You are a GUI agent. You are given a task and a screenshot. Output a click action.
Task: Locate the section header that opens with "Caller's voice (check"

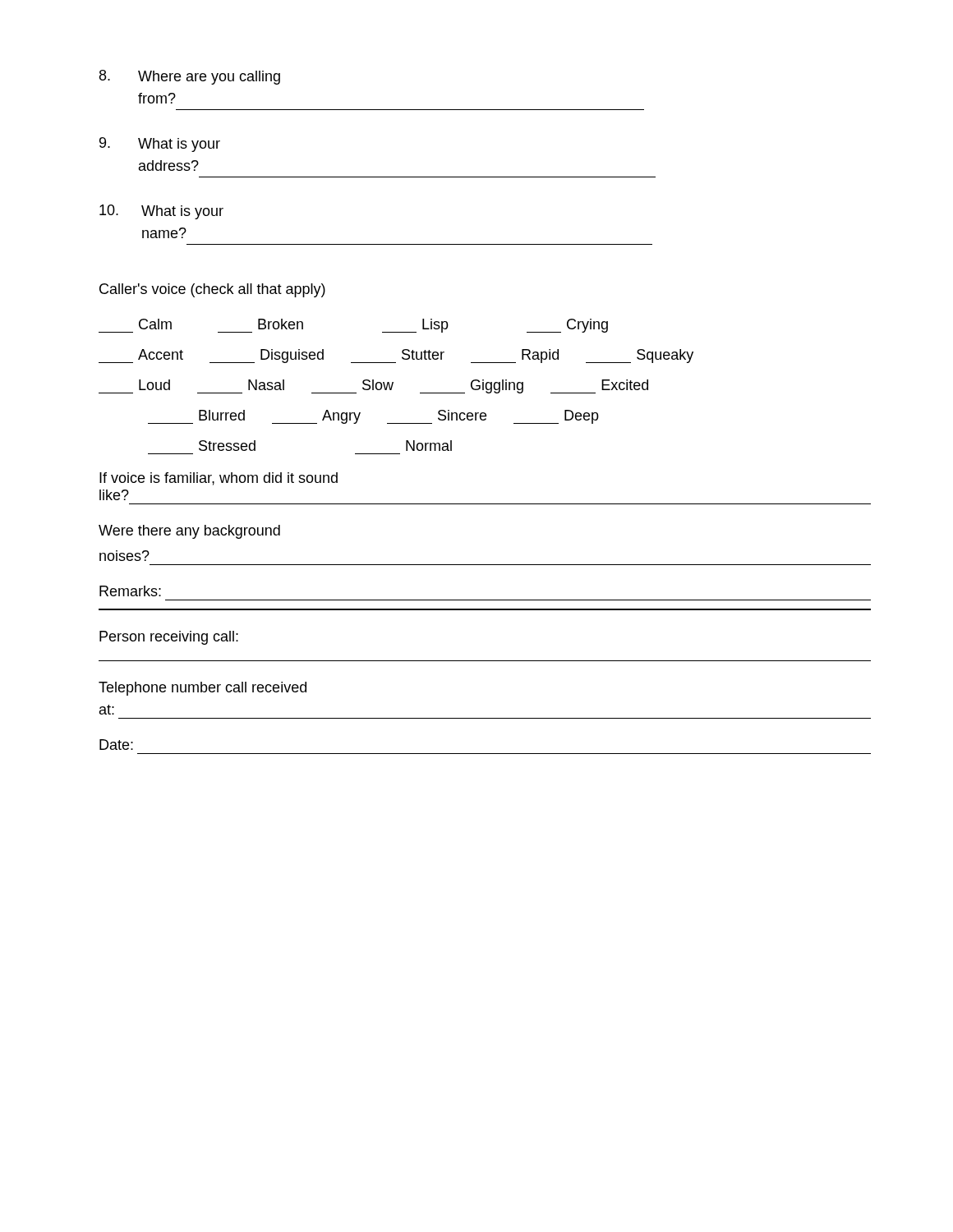click(212, 289)
